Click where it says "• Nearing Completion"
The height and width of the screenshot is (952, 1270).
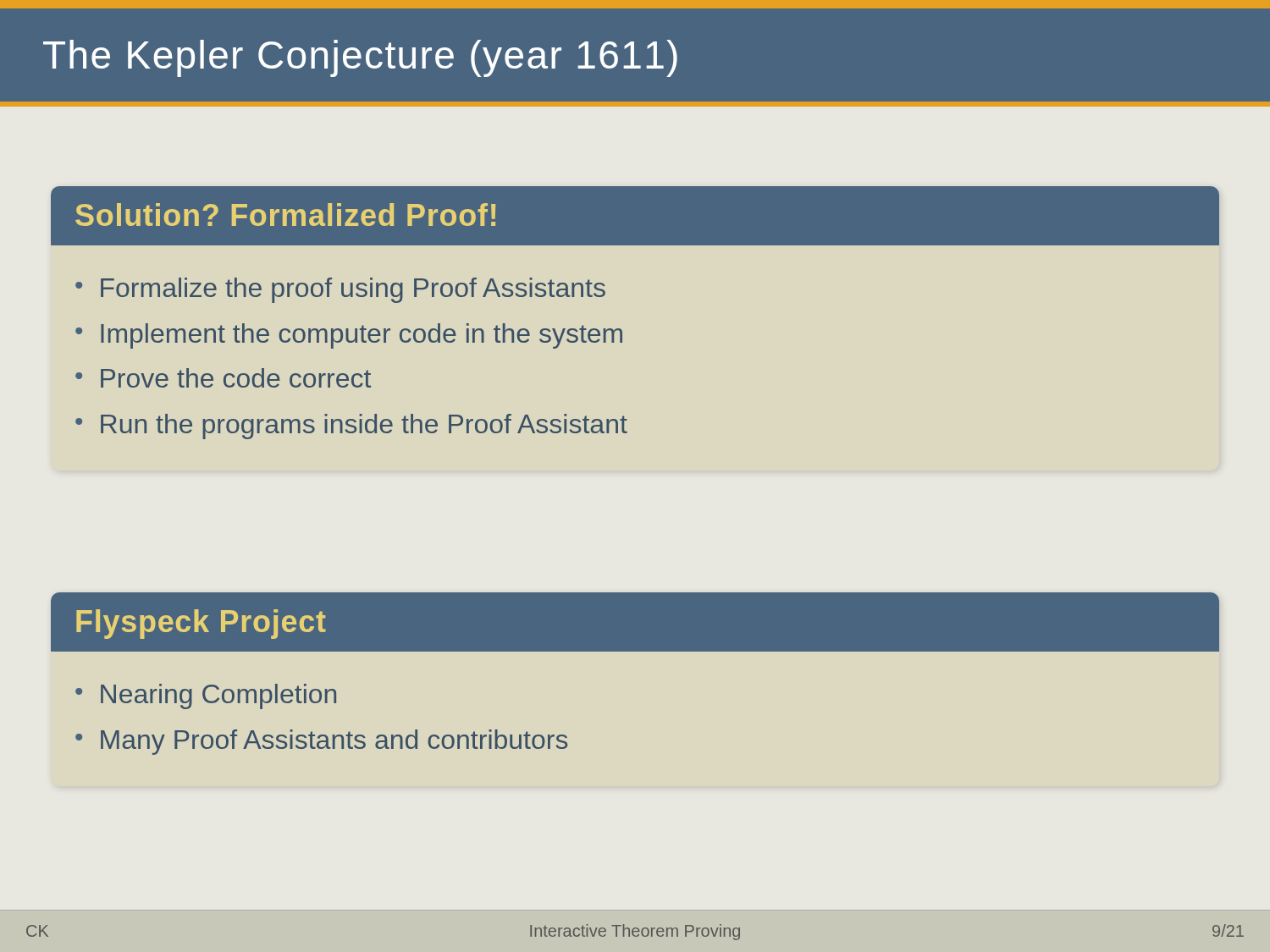206,695
